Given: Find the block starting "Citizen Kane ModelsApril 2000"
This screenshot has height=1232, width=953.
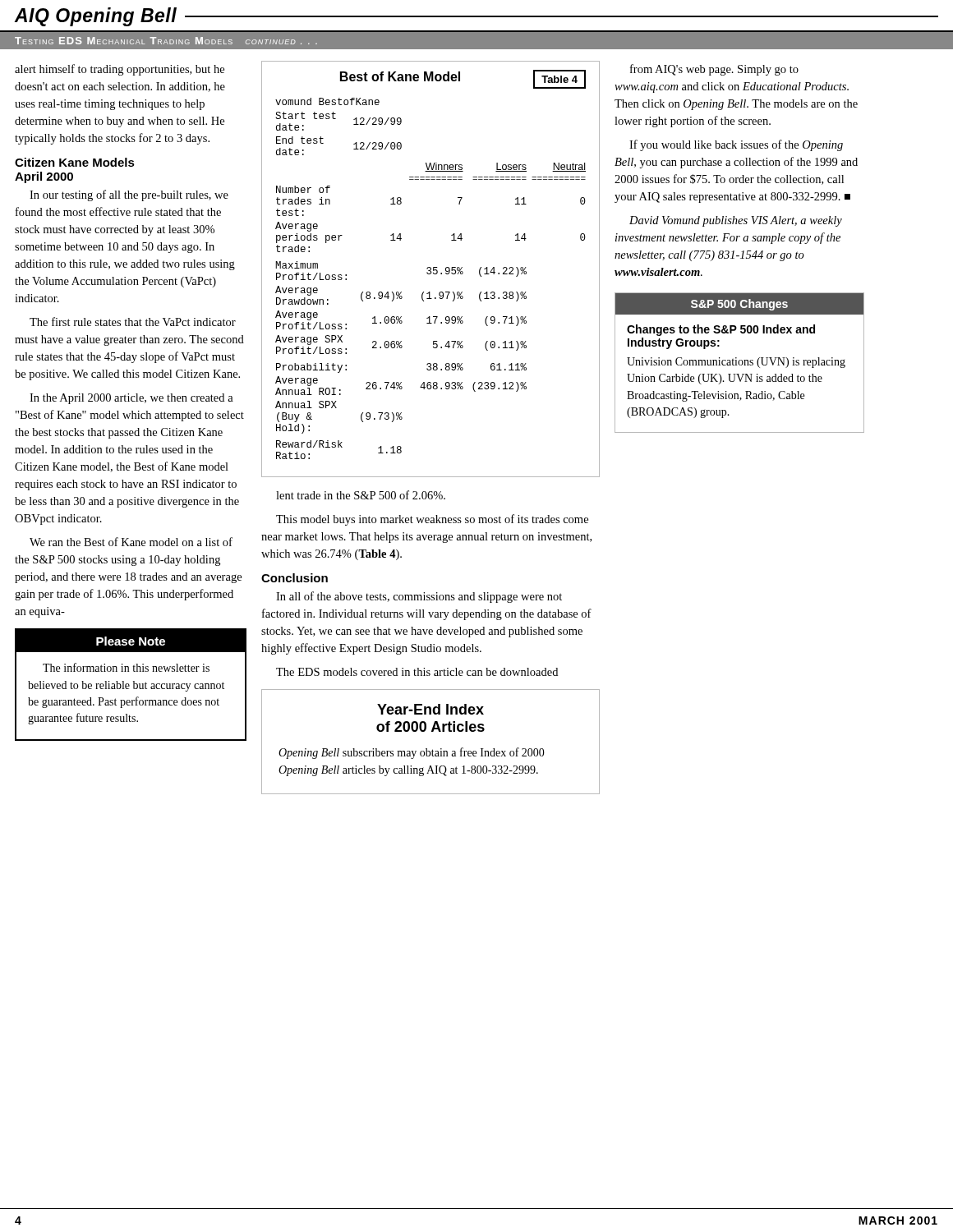Looking at the screenshot, I should (75, 169).
